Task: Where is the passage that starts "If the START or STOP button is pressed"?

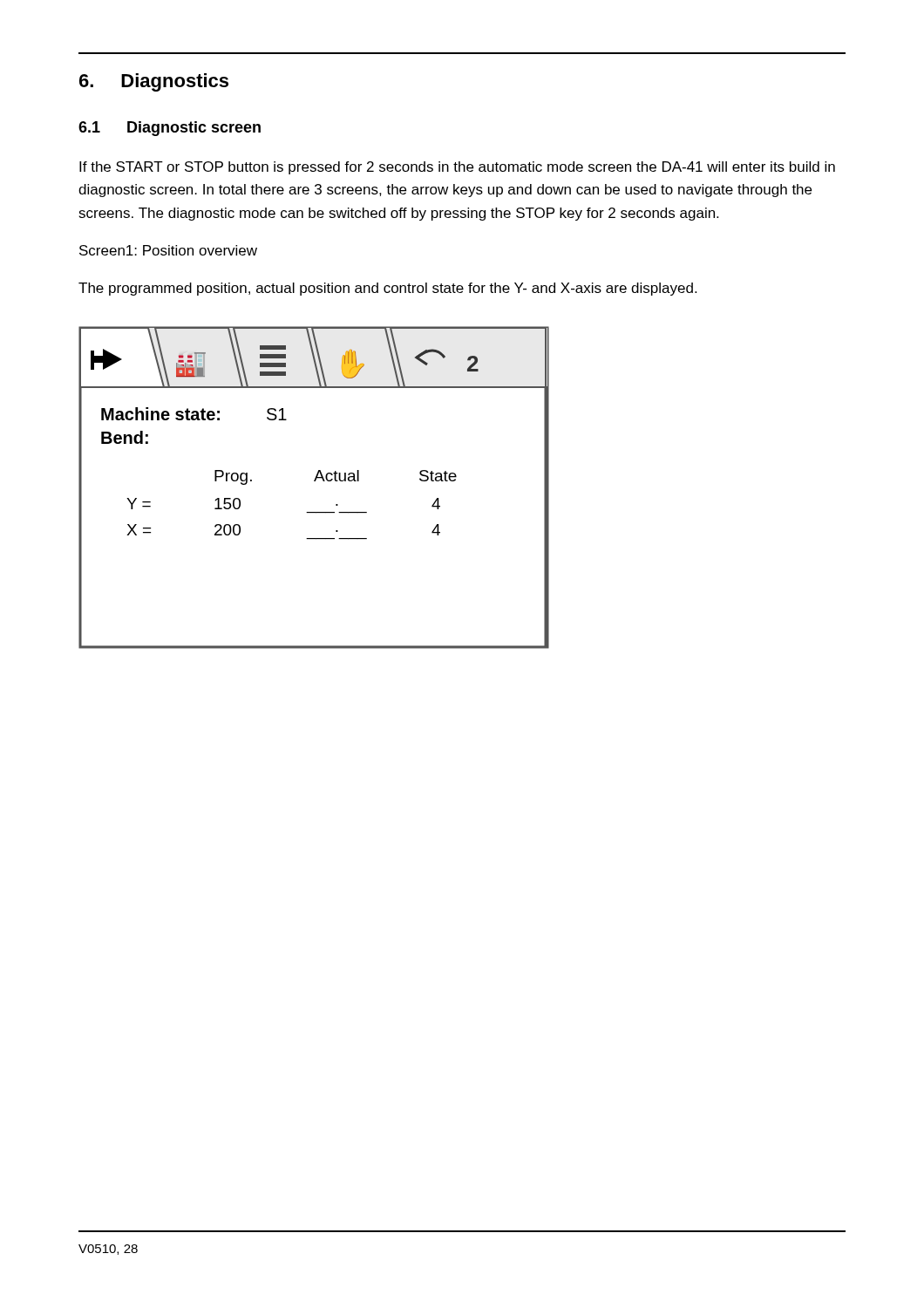Action: [x=457, y=190]
